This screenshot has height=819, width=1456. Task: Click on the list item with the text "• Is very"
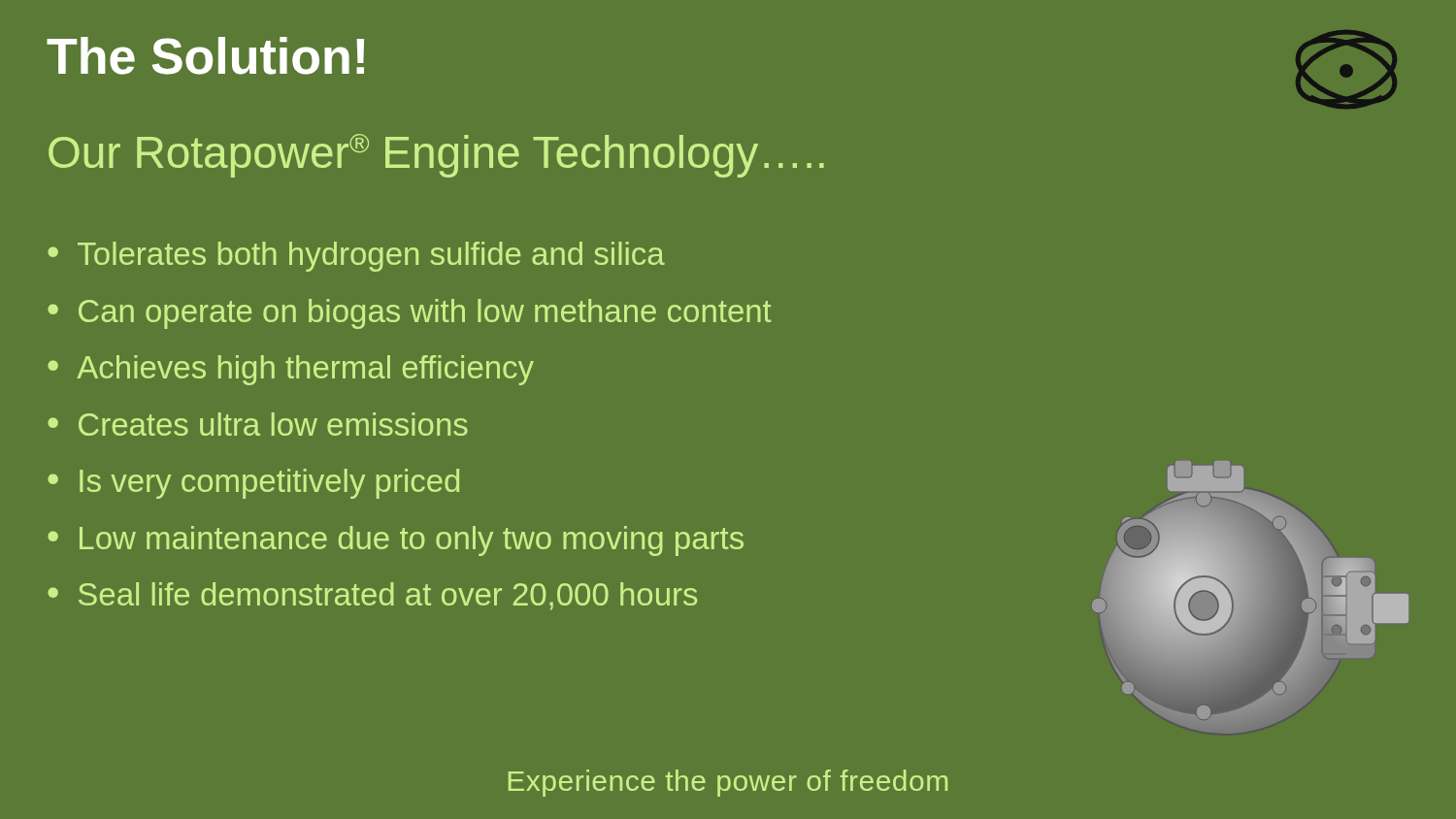pos(254,482)
